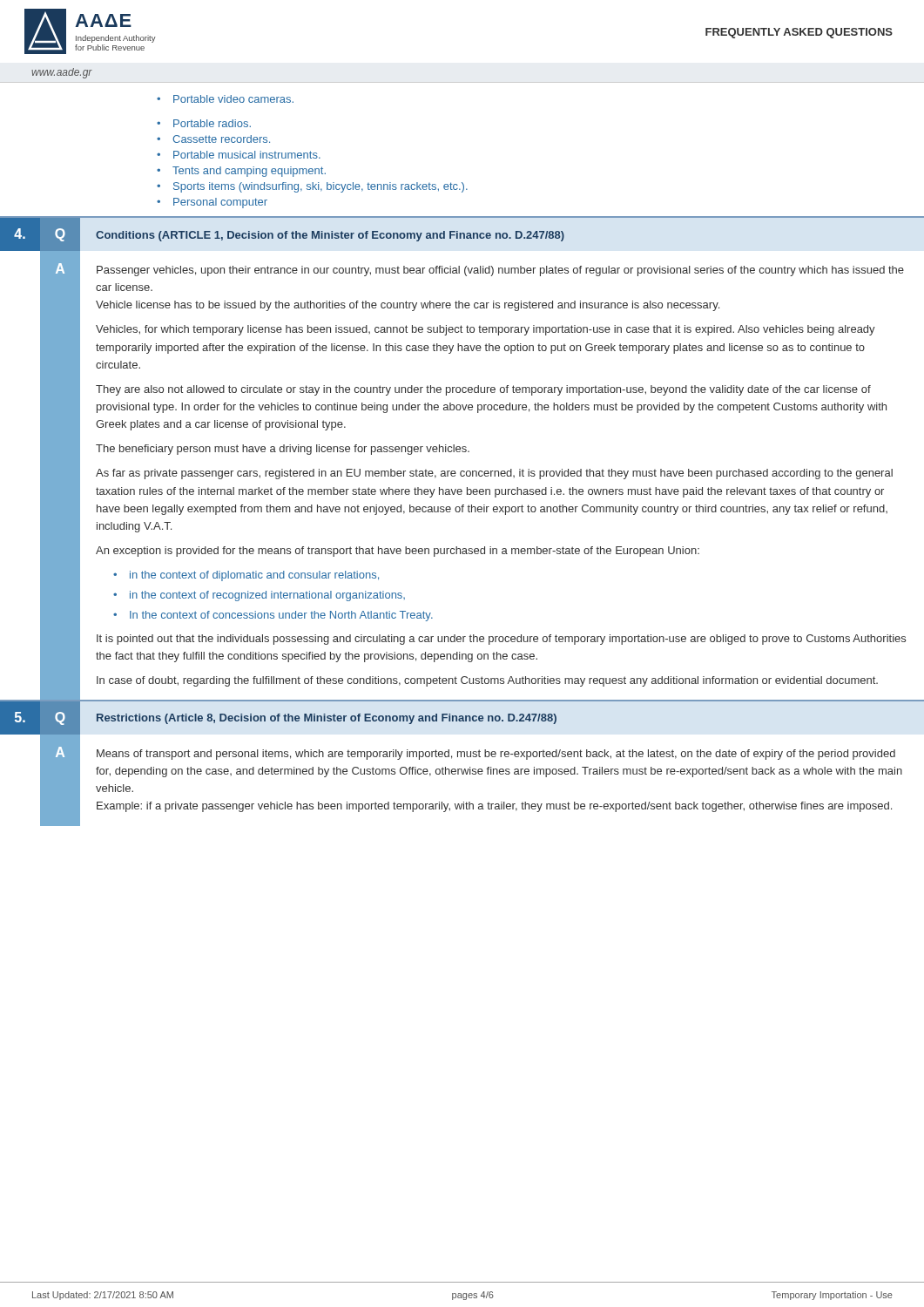Screen dimensions: 1307x924
Task: Find the list item that reads "•Cassette recorders."
Action: click(x=213, y=139)
